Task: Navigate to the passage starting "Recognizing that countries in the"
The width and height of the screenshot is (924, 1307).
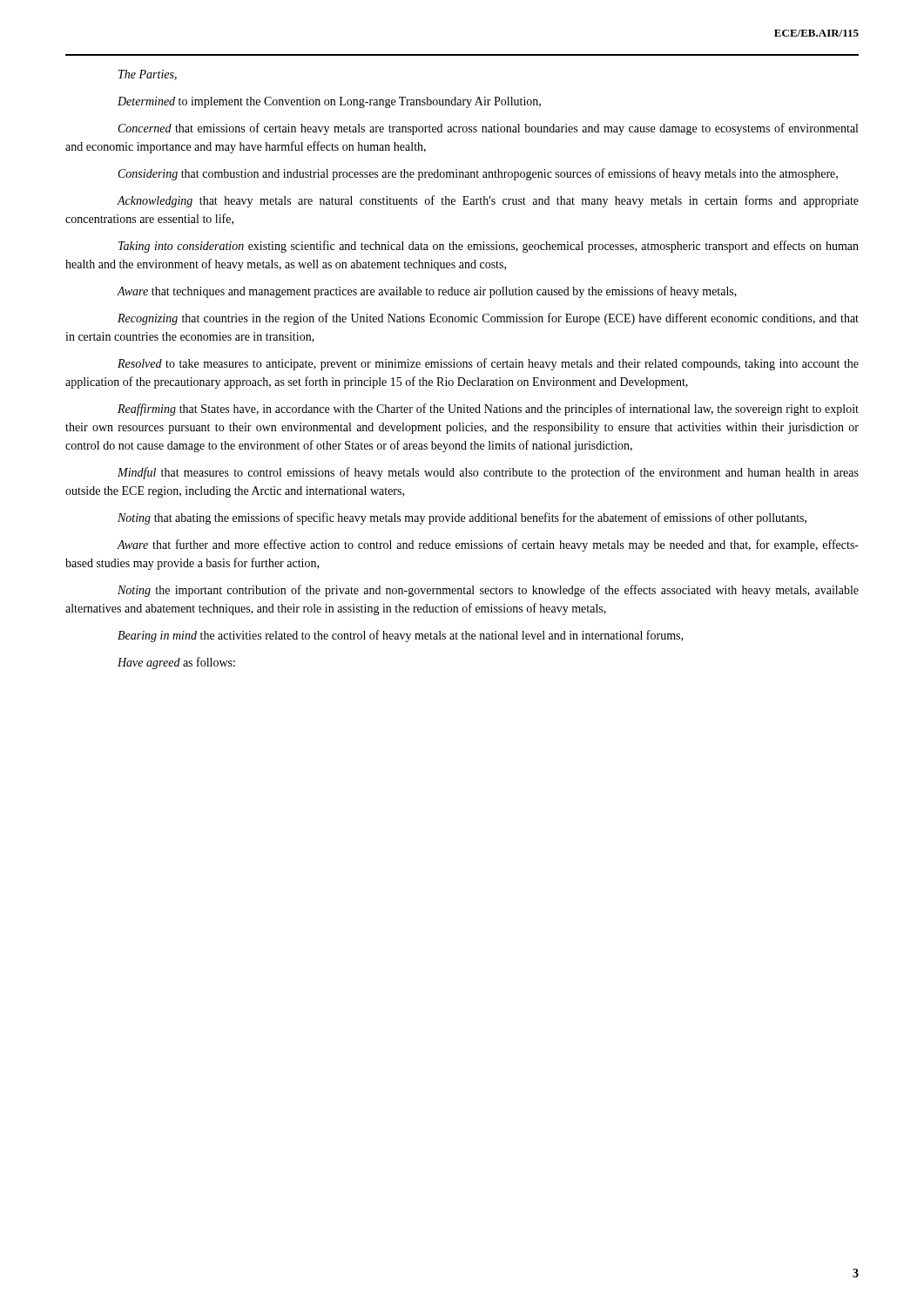Action: pos(462,328)
